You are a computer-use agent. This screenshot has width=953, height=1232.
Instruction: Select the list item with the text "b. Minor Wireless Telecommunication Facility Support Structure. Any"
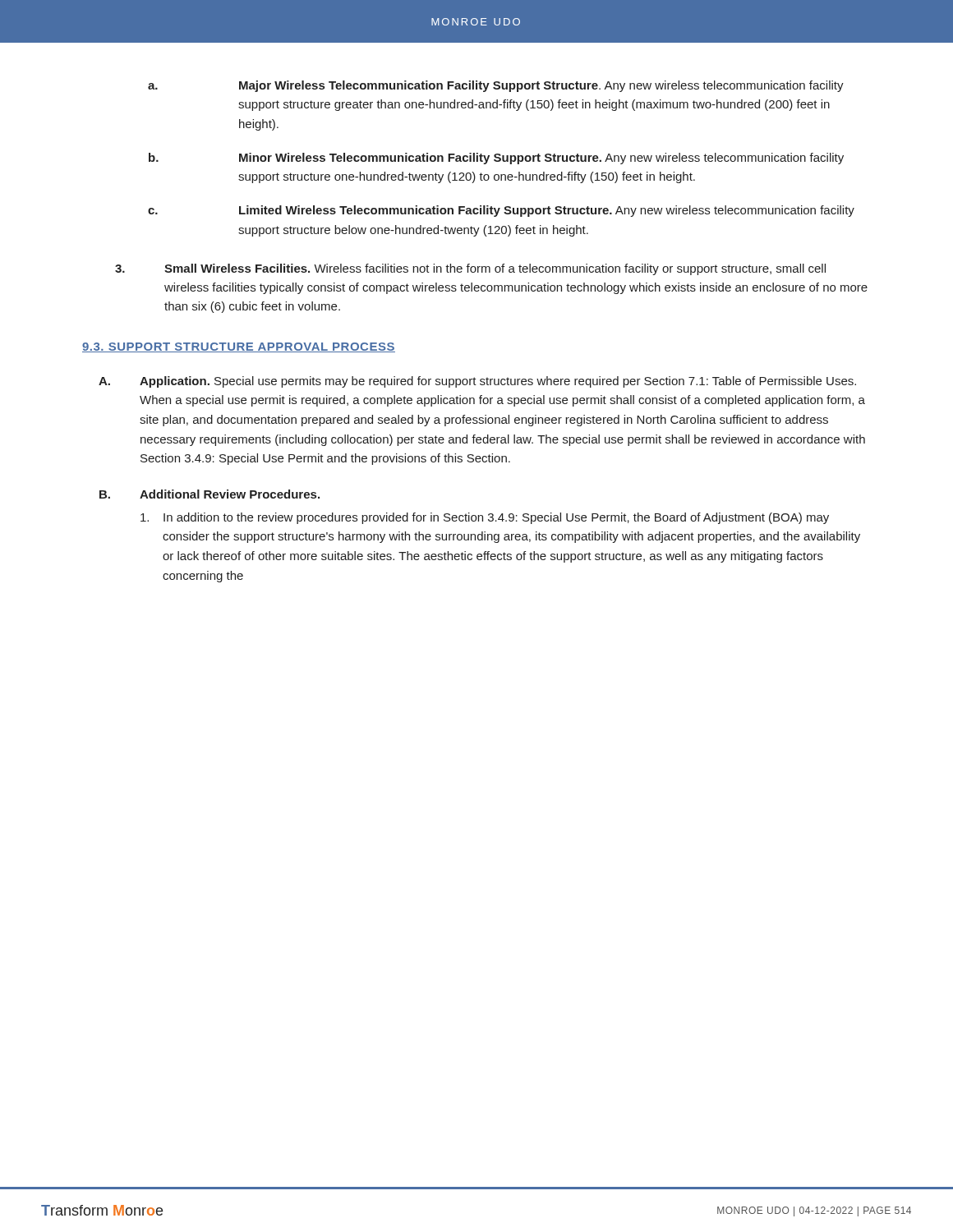[x=476, y=167]
